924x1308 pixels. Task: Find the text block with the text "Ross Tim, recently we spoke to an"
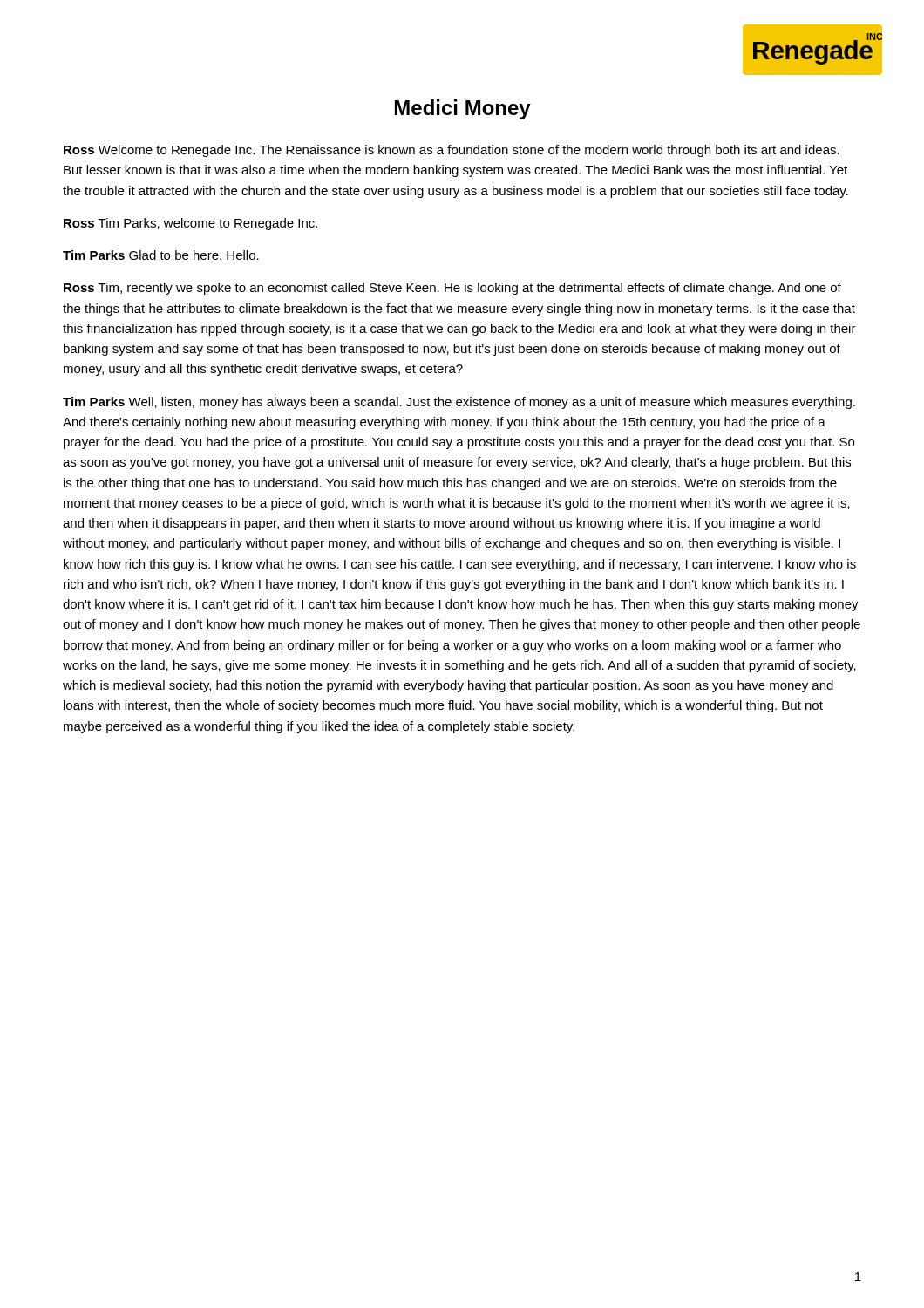(459, 328)
